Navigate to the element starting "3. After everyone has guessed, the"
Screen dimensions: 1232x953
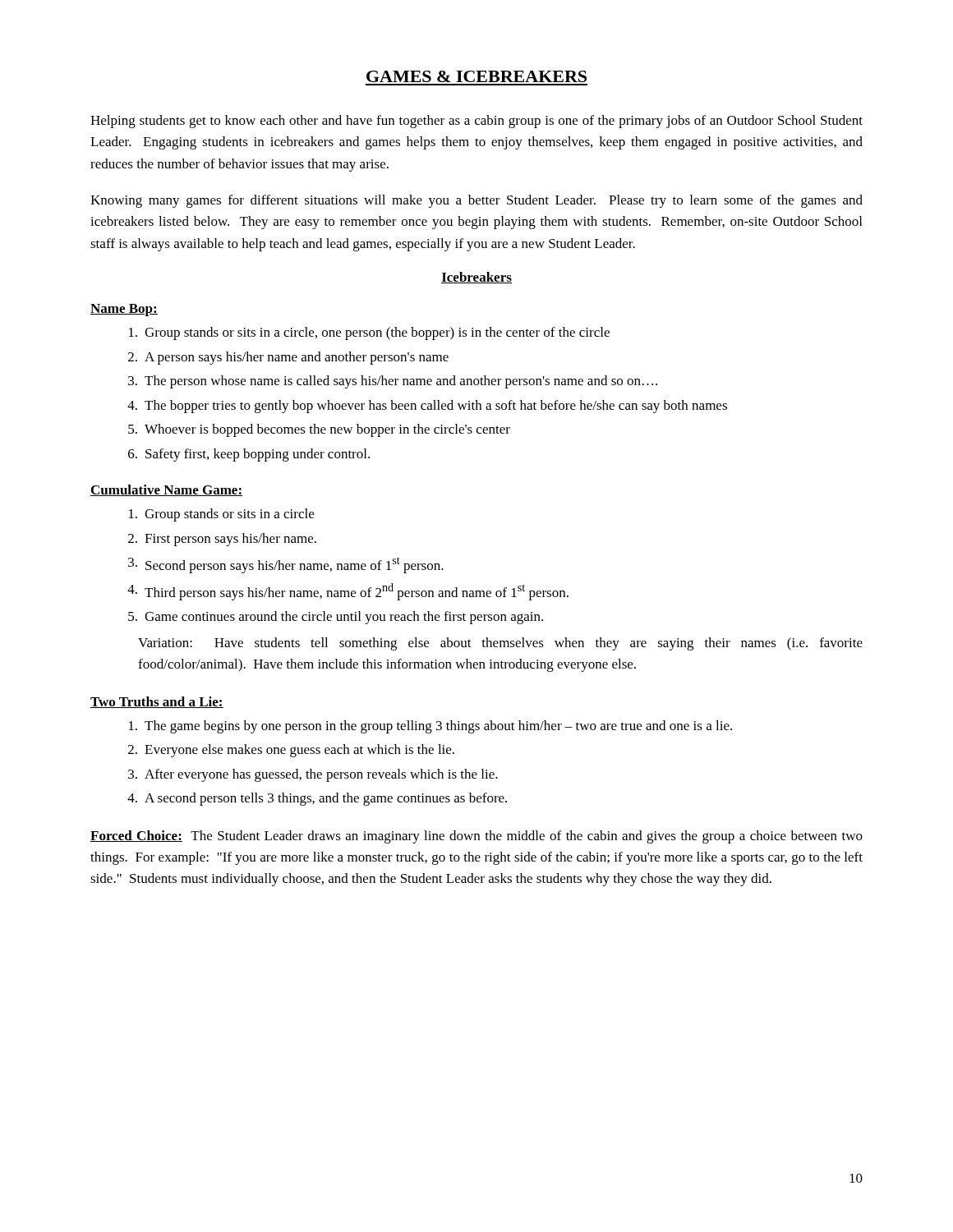[x=489, y=774]
